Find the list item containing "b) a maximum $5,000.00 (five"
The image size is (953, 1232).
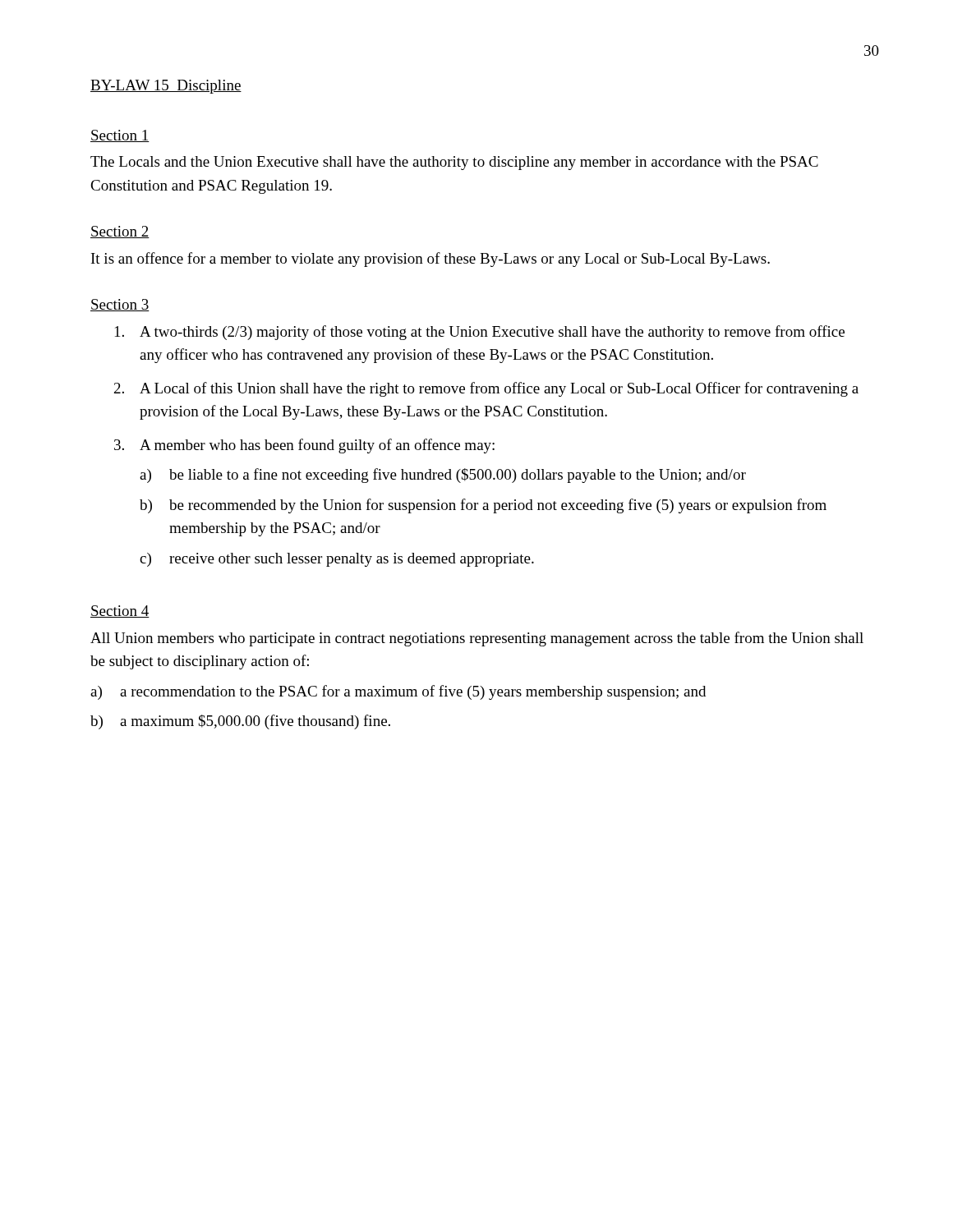point(240,722)
